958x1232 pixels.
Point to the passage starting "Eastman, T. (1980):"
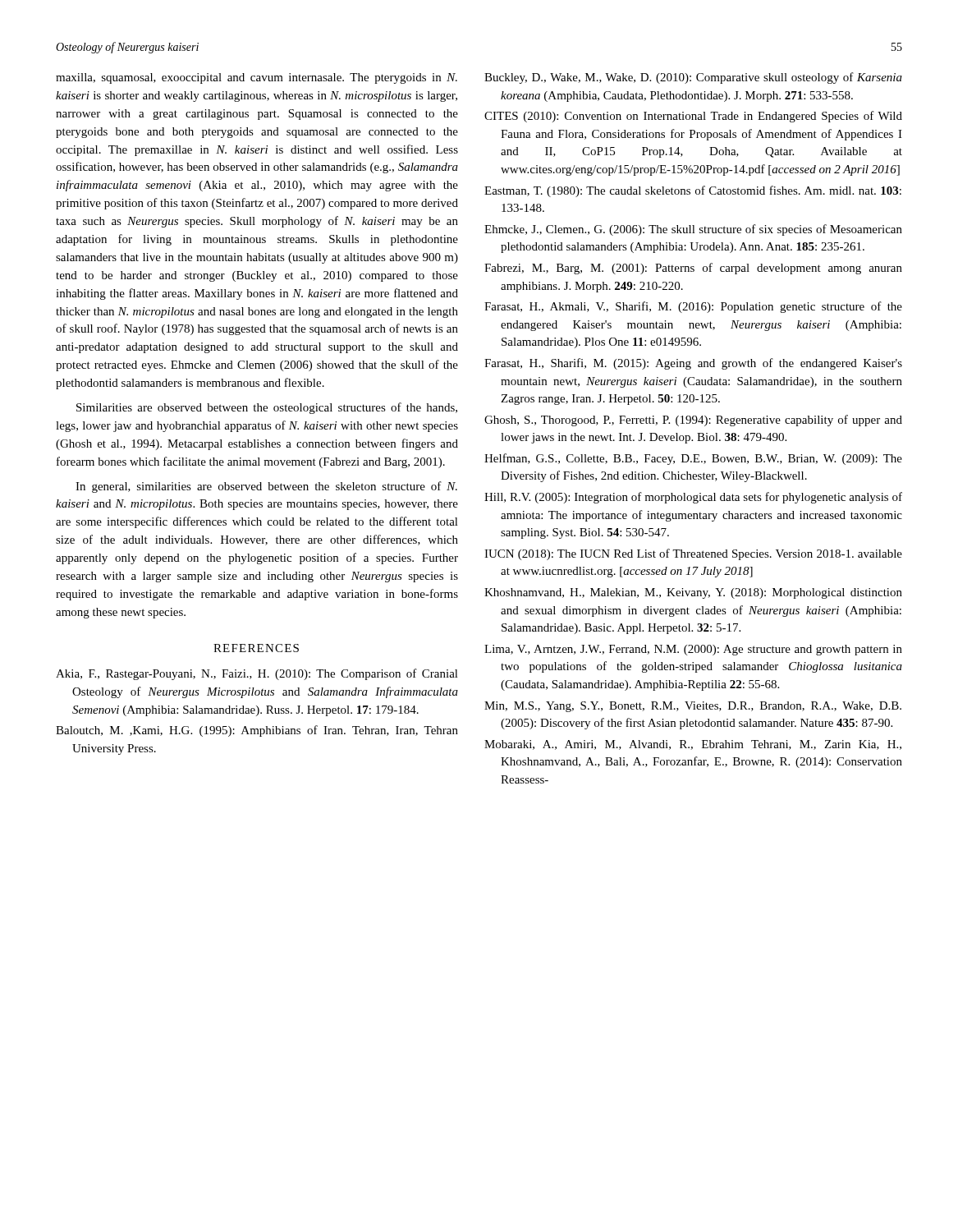[693, 199]
